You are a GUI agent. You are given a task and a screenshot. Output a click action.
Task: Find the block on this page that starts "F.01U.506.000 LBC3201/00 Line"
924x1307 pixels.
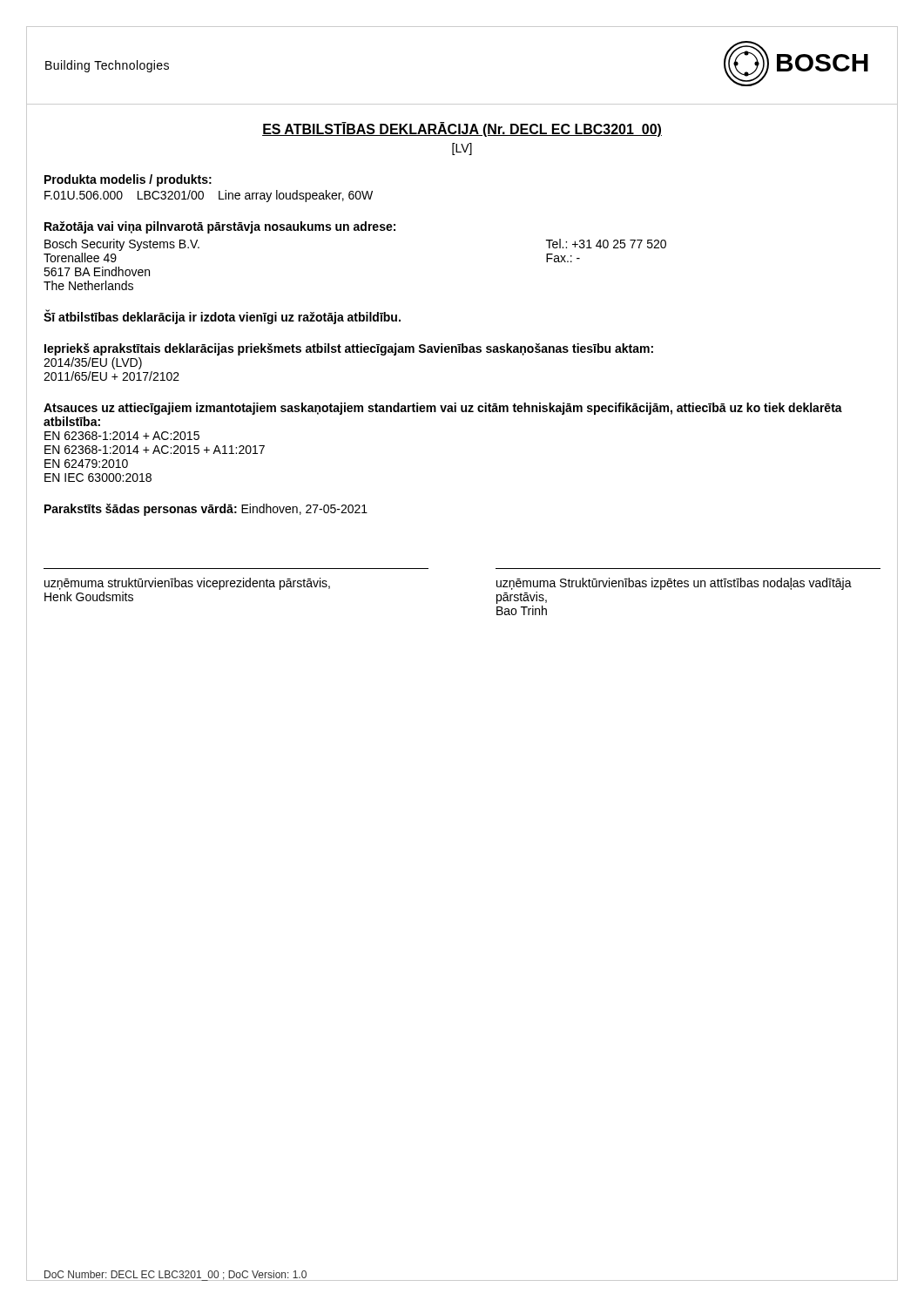click(208, 195)
